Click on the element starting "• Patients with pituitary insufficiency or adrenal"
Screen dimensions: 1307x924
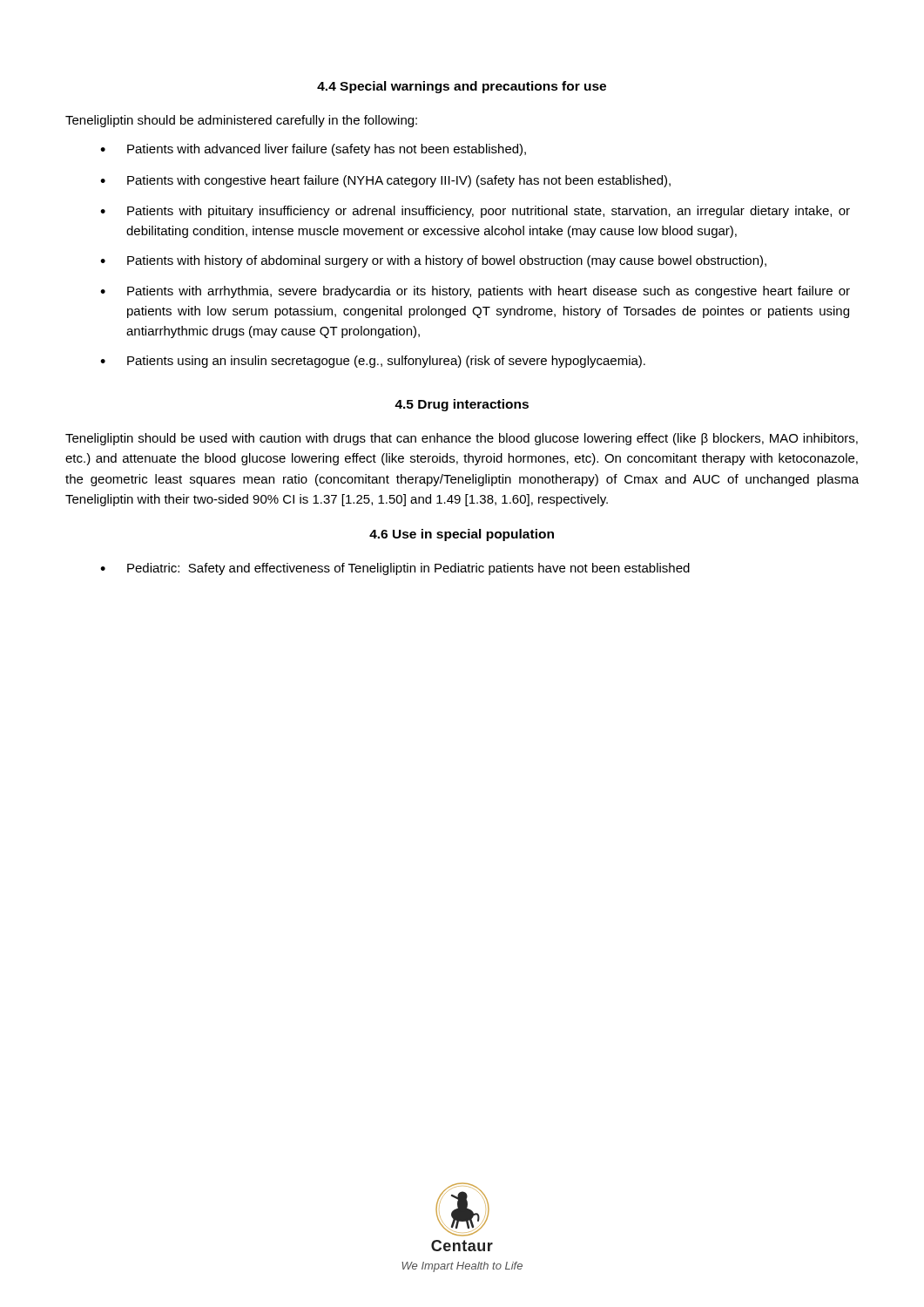point(479,221)
